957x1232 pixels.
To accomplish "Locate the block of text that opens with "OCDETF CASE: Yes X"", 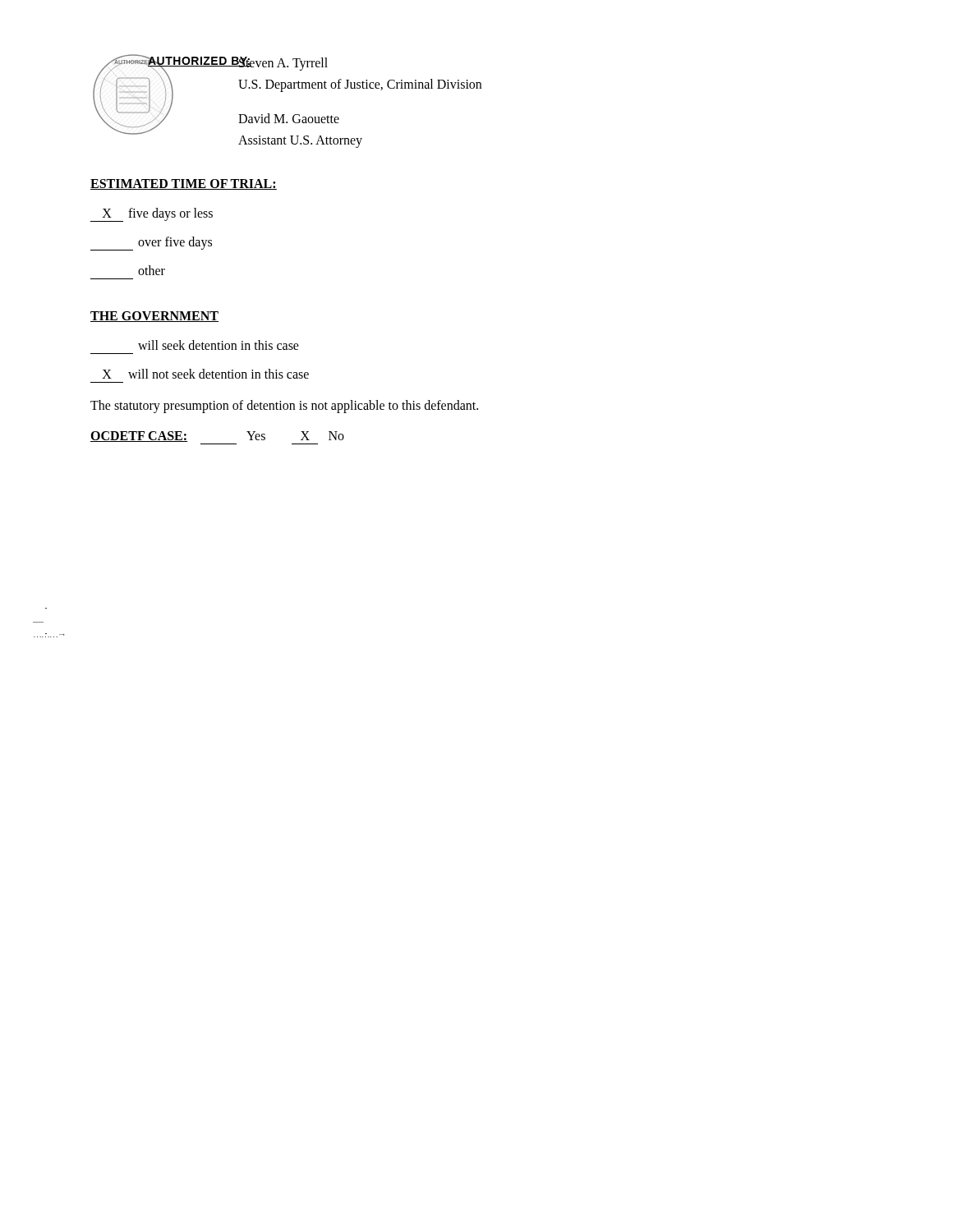I will [x=217, y=437].
